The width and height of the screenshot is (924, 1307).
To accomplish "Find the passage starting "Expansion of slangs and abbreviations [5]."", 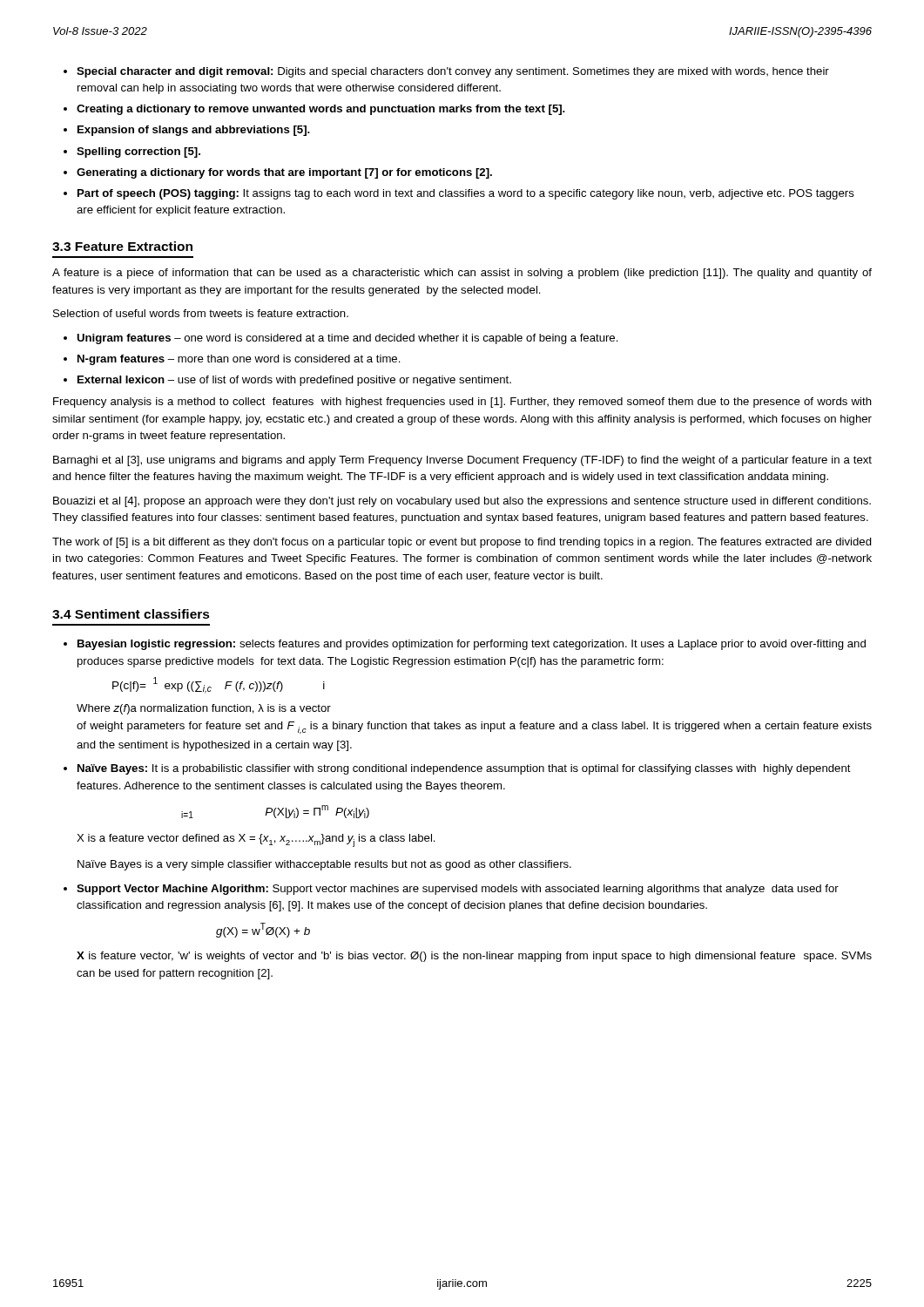I will [x=193, y=130].
